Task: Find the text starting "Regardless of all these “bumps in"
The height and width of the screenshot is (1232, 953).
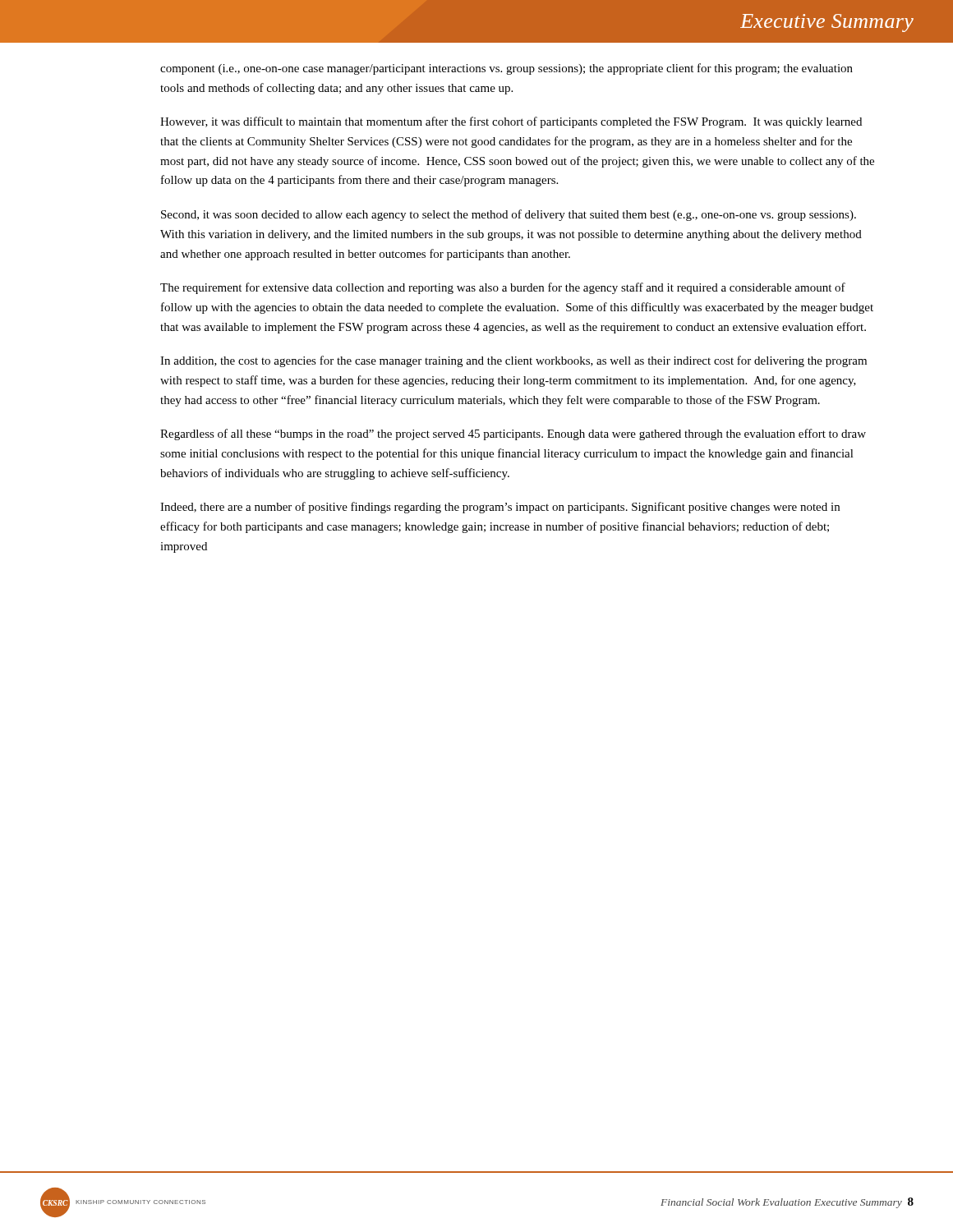Action: (520, 454)
